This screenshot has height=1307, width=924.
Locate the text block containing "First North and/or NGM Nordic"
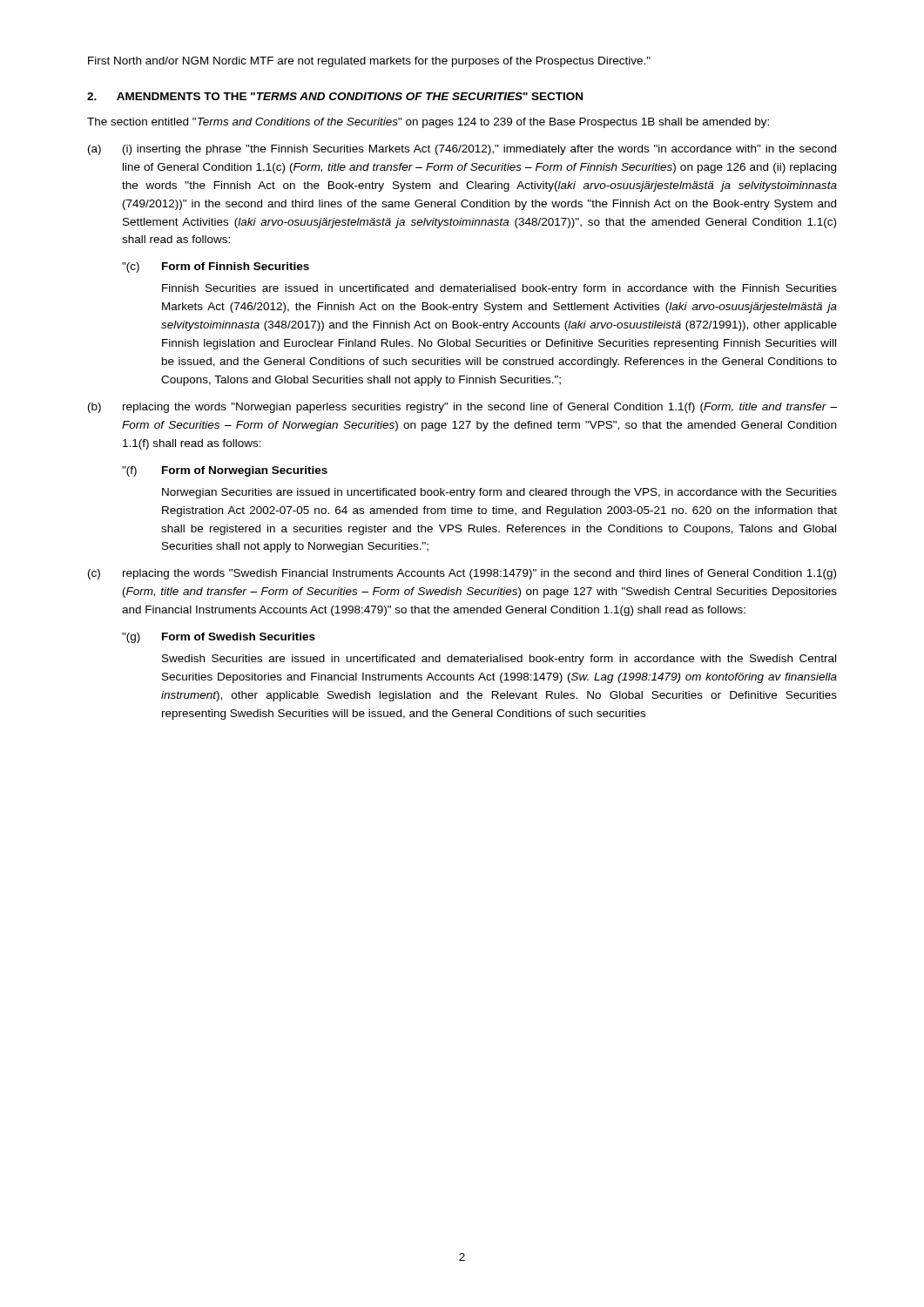pos(369,61)
